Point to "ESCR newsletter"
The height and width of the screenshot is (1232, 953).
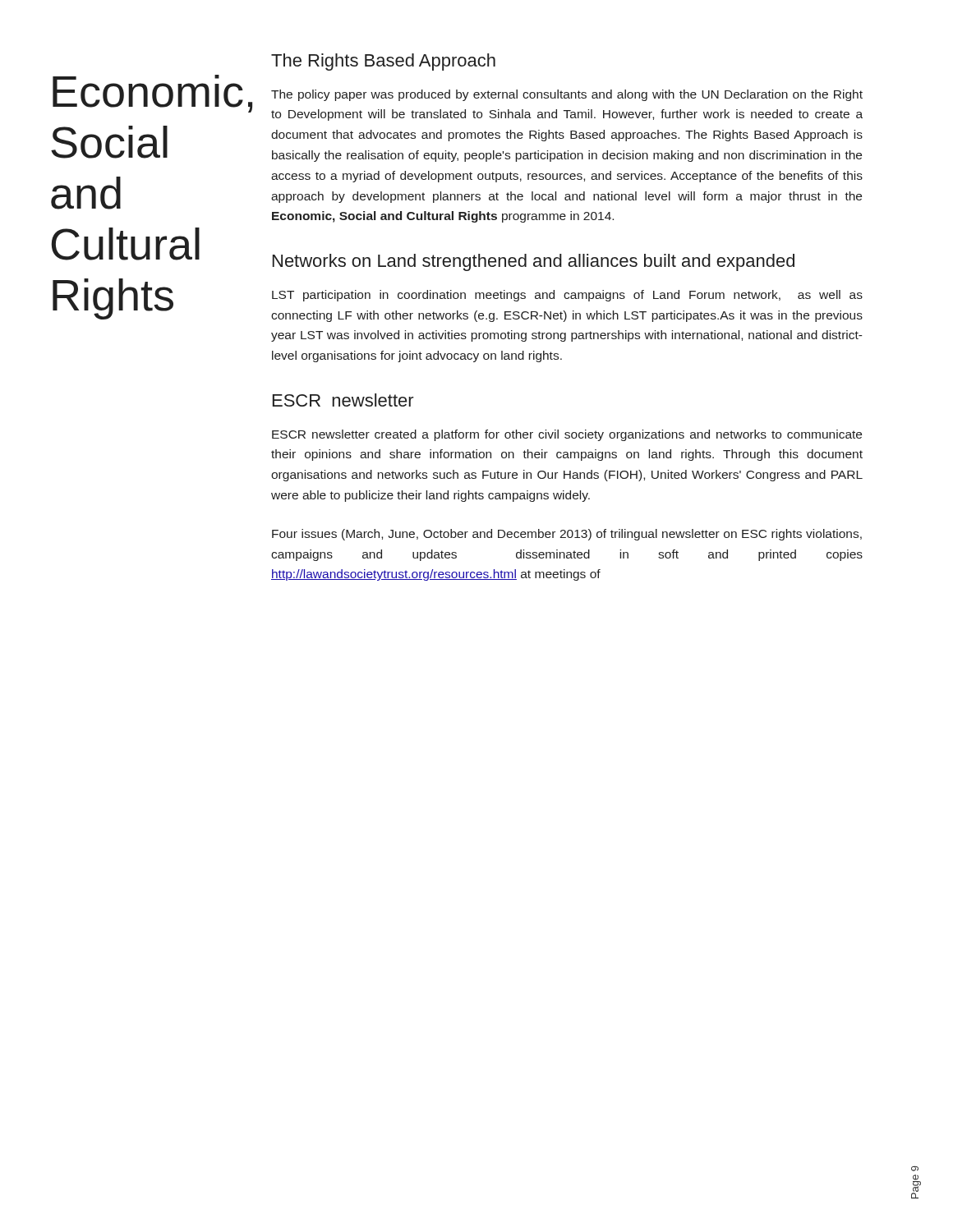click(342, 400)
